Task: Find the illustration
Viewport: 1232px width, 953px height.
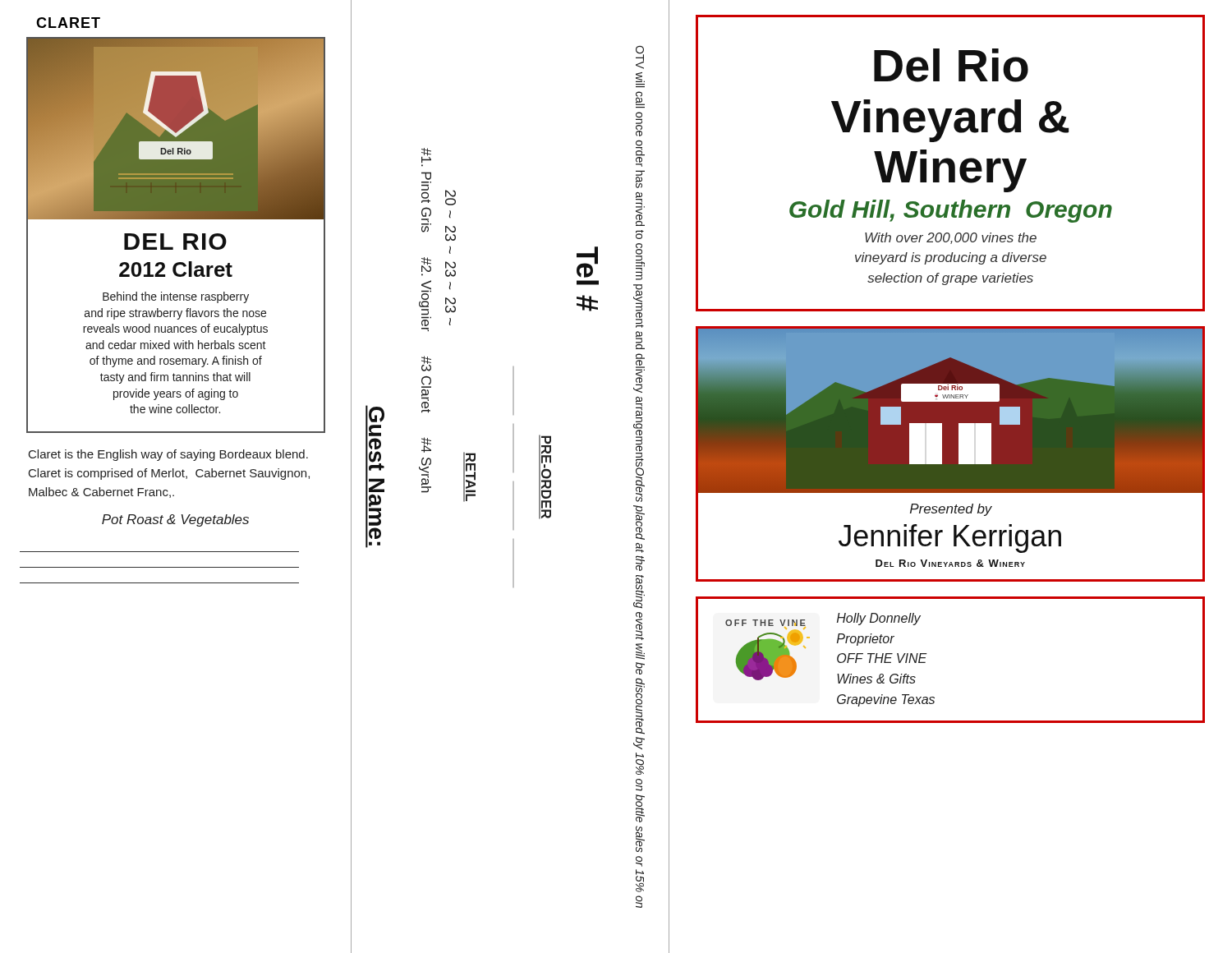Action: (x=175, y=235)
